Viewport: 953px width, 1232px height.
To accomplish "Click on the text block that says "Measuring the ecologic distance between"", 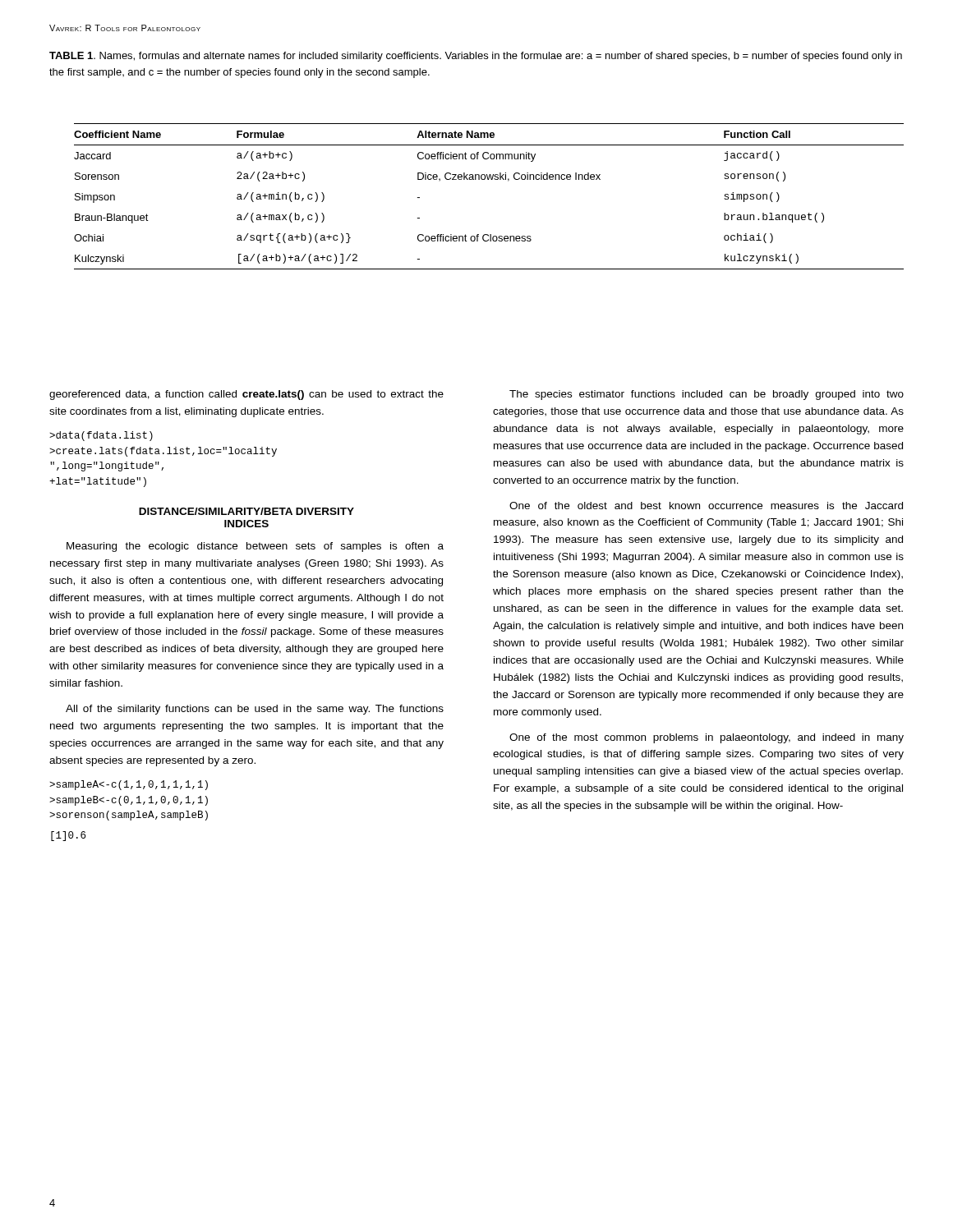I will click(x=246, y=615).
